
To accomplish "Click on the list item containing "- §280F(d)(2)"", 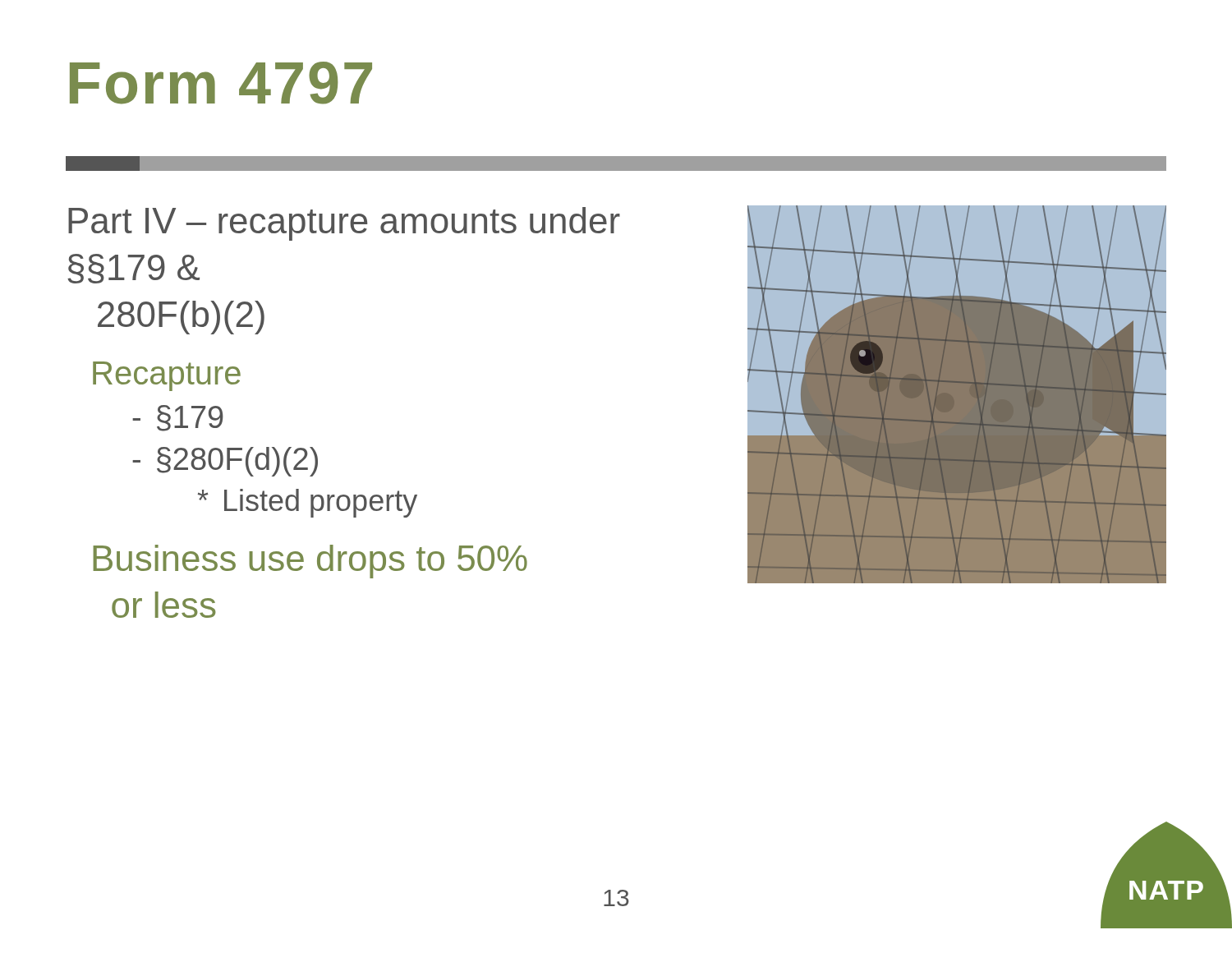I will point(226,459).
